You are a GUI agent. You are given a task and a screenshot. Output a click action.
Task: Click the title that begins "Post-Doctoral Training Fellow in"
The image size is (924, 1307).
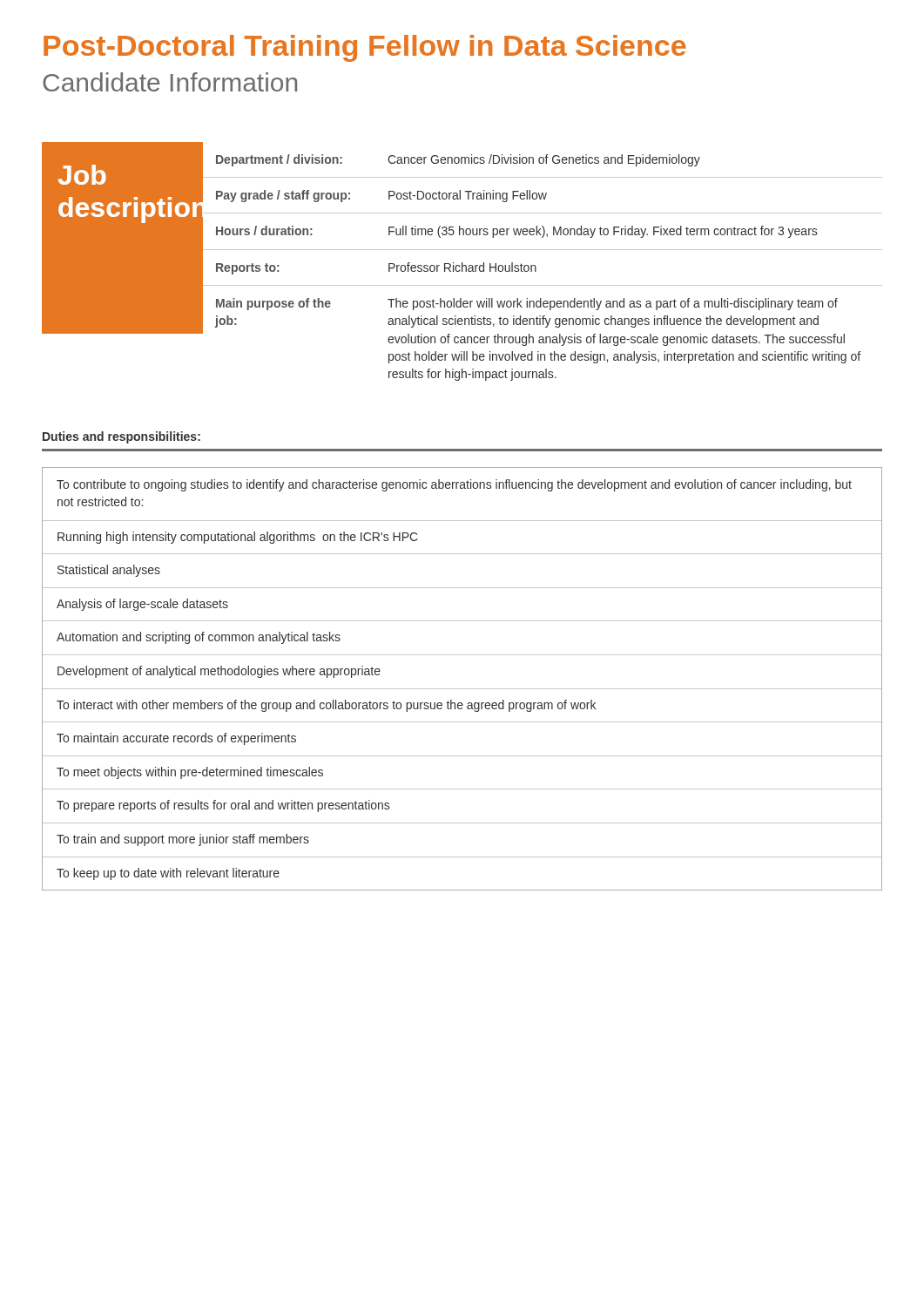pyautogui.click(x=462, y=63)
